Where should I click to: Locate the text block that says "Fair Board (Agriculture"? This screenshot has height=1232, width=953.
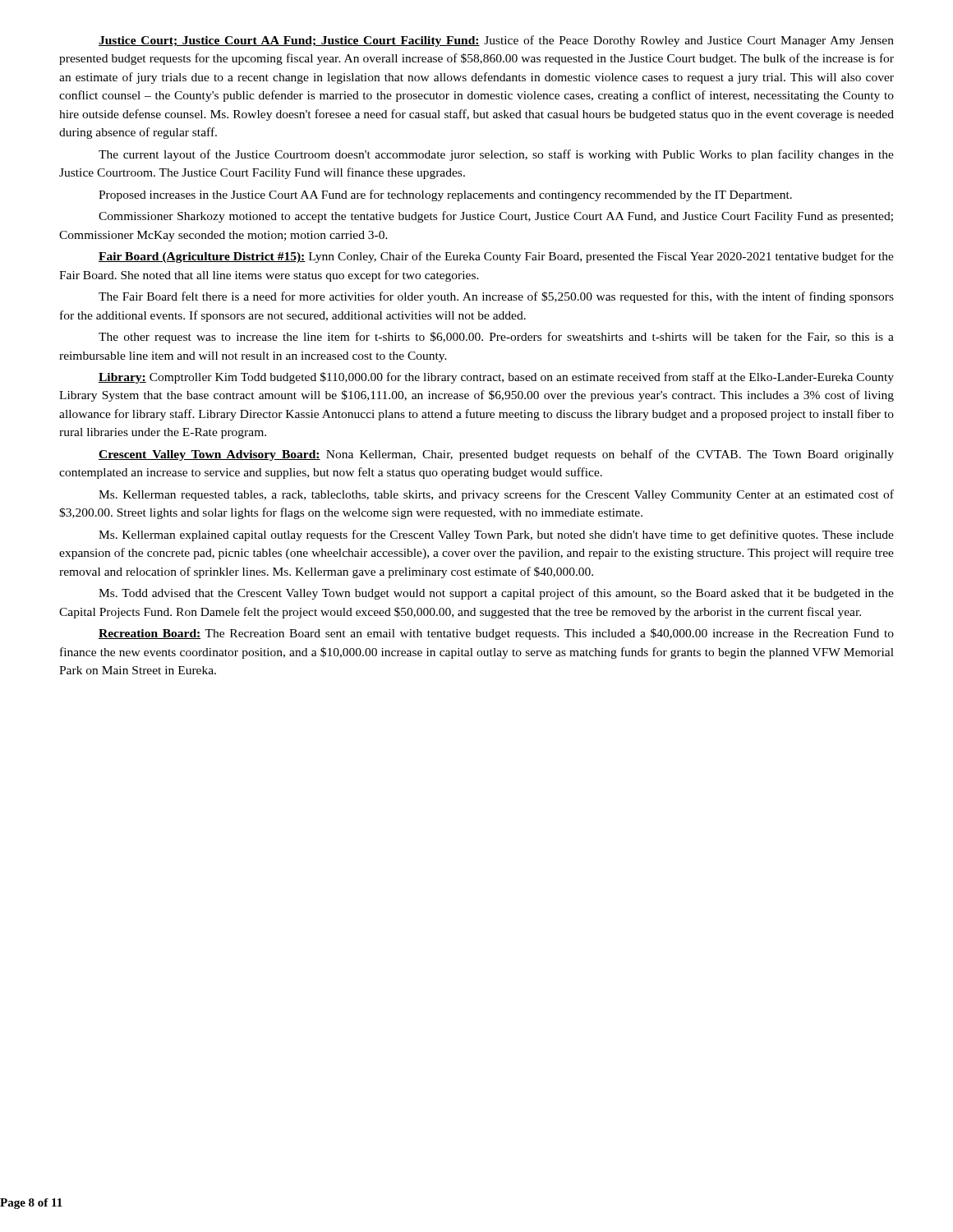tap(476, 266)
